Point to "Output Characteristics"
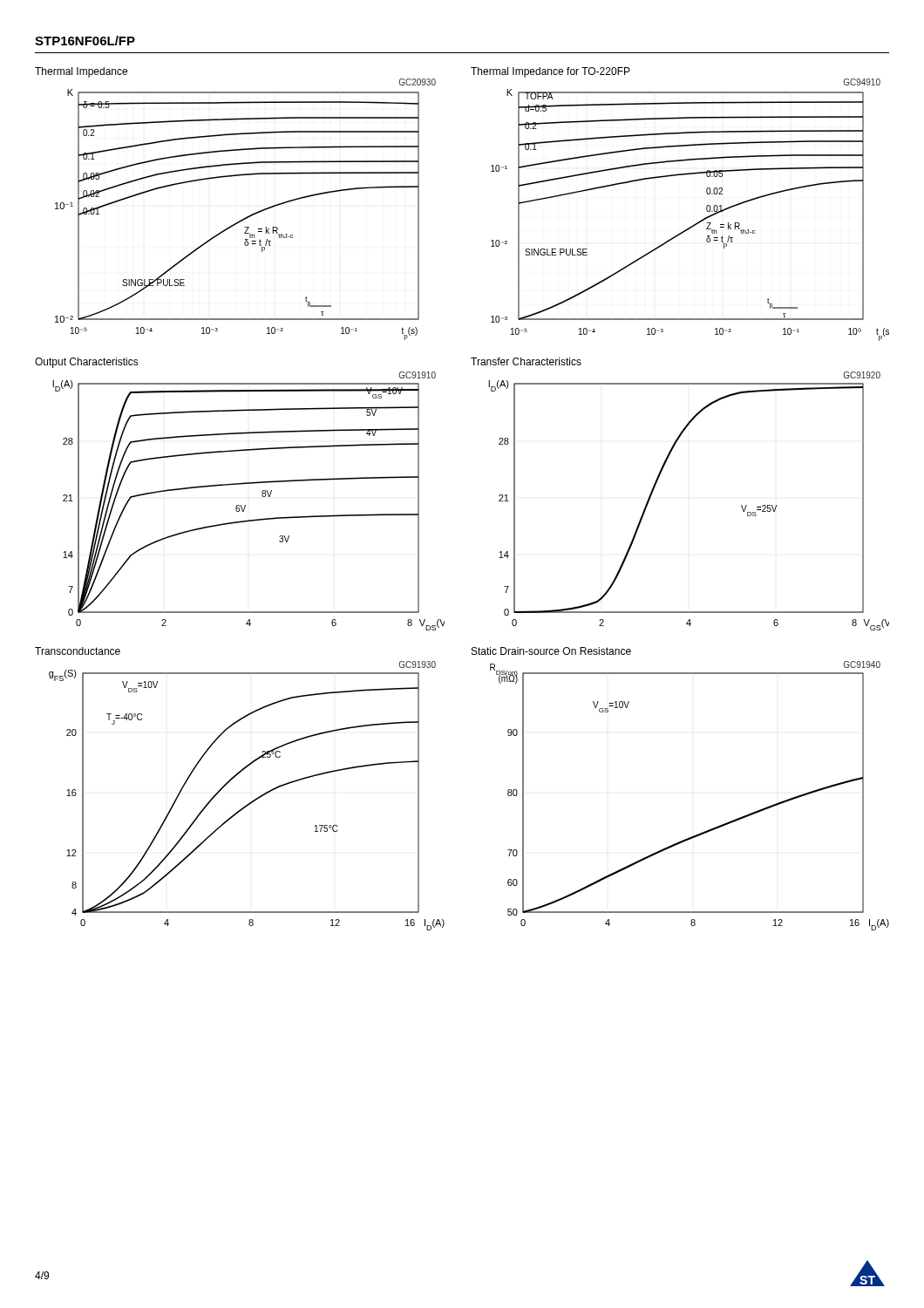924x1308 pixels. [87, 362]
